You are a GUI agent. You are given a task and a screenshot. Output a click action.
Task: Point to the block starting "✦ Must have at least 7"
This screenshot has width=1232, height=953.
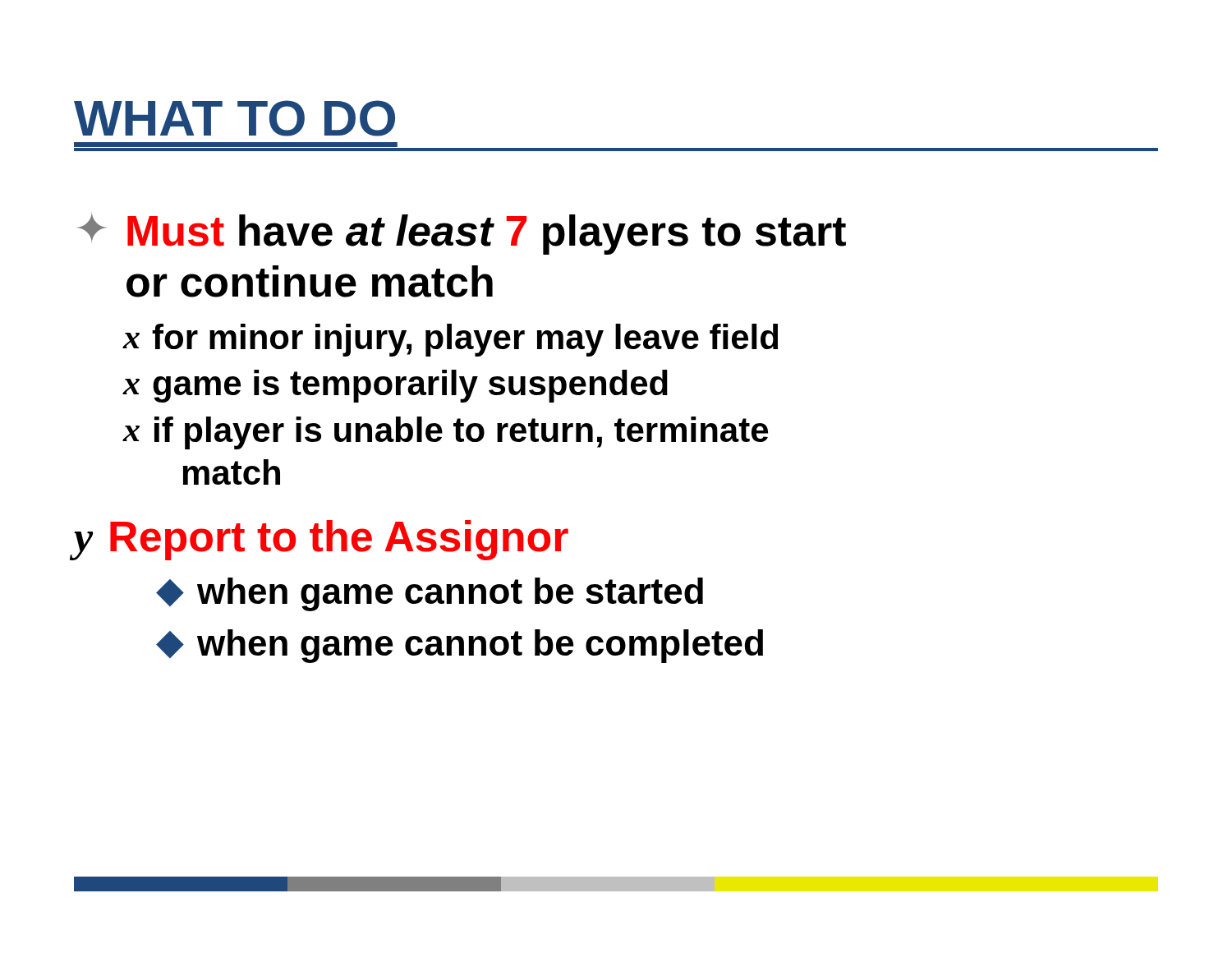(x=616, y=350)
